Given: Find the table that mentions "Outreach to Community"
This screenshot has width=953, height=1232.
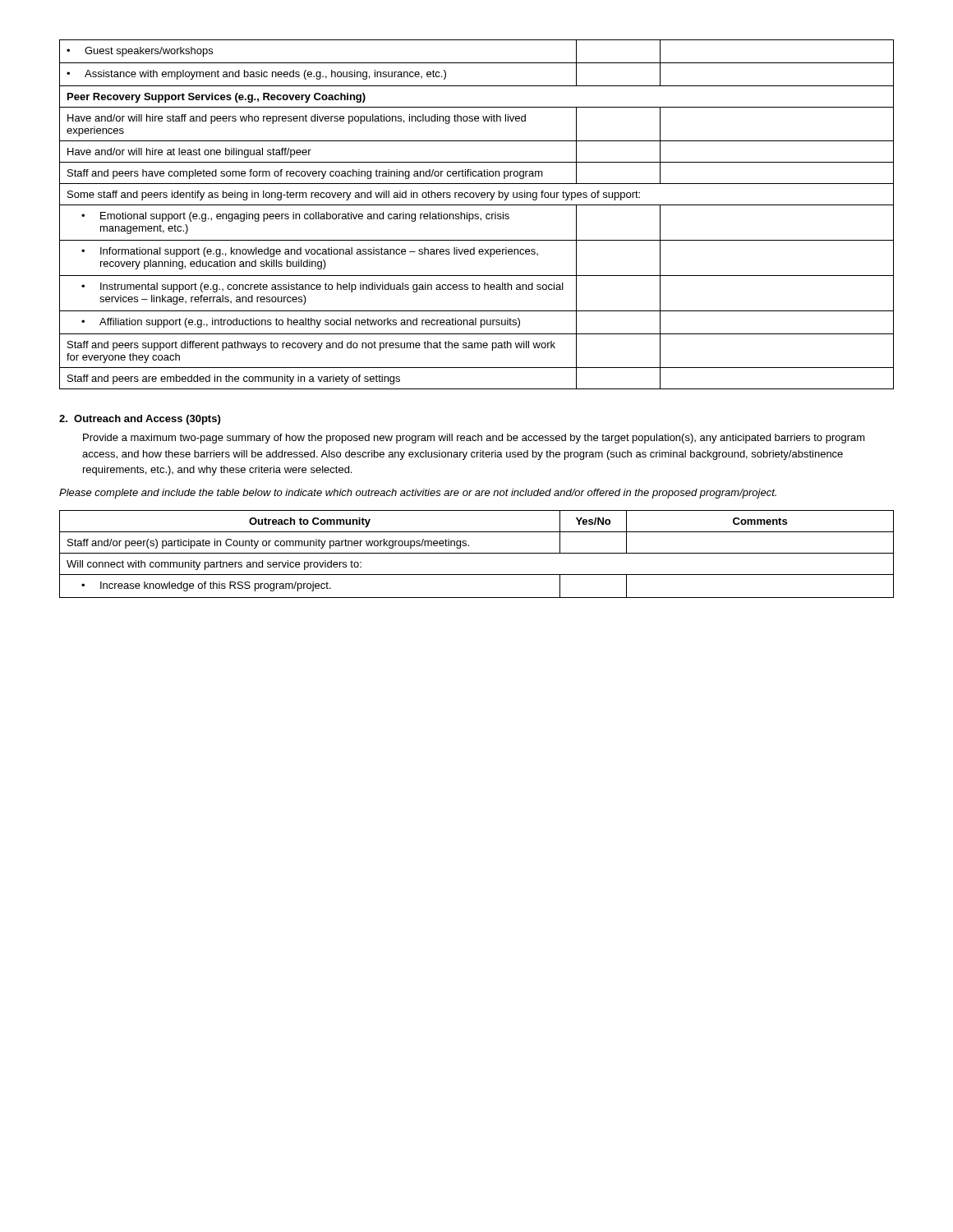Looking at the screenshot, I should [x=476, y=554].
